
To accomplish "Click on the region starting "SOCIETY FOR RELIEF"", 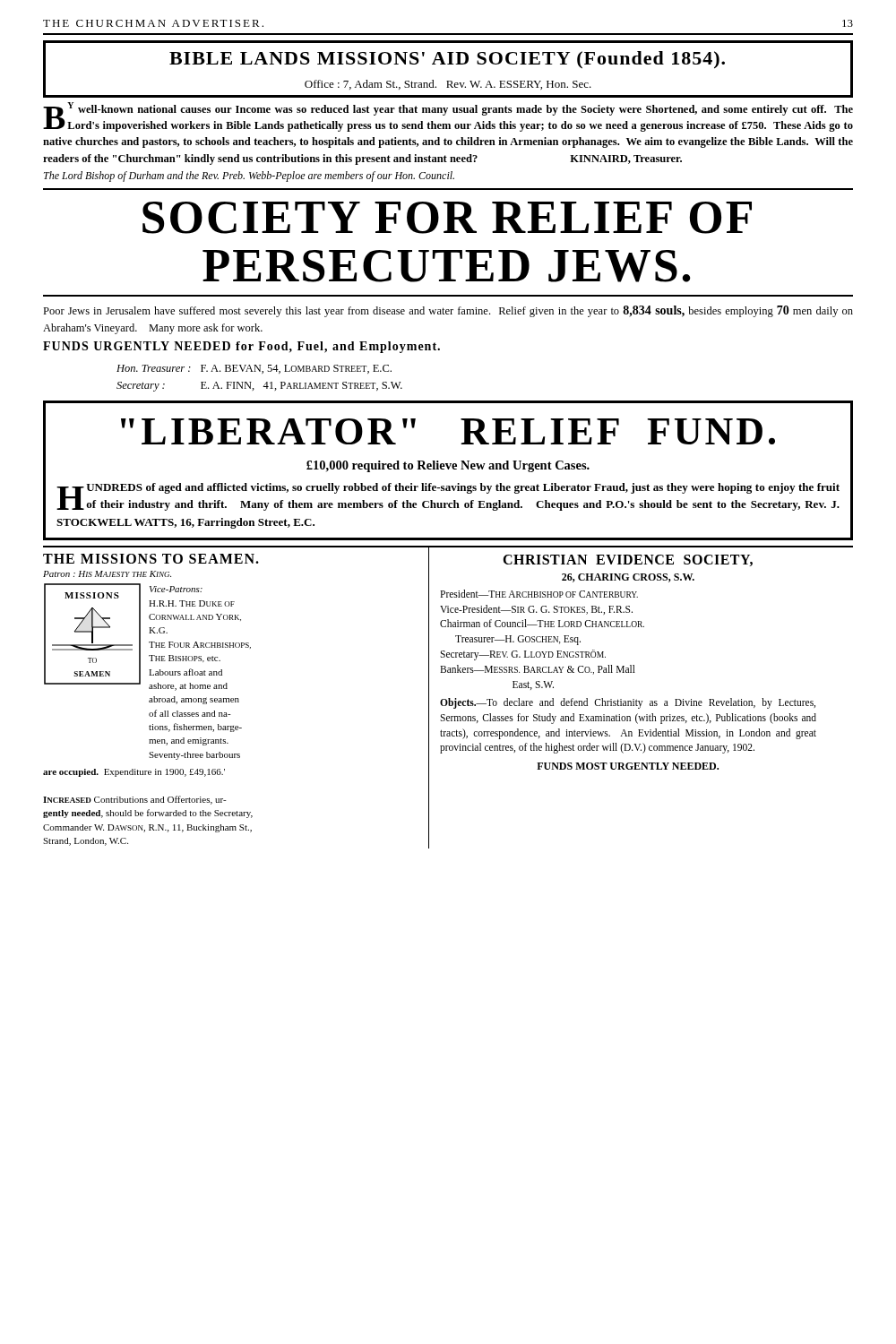I will 448,241.
